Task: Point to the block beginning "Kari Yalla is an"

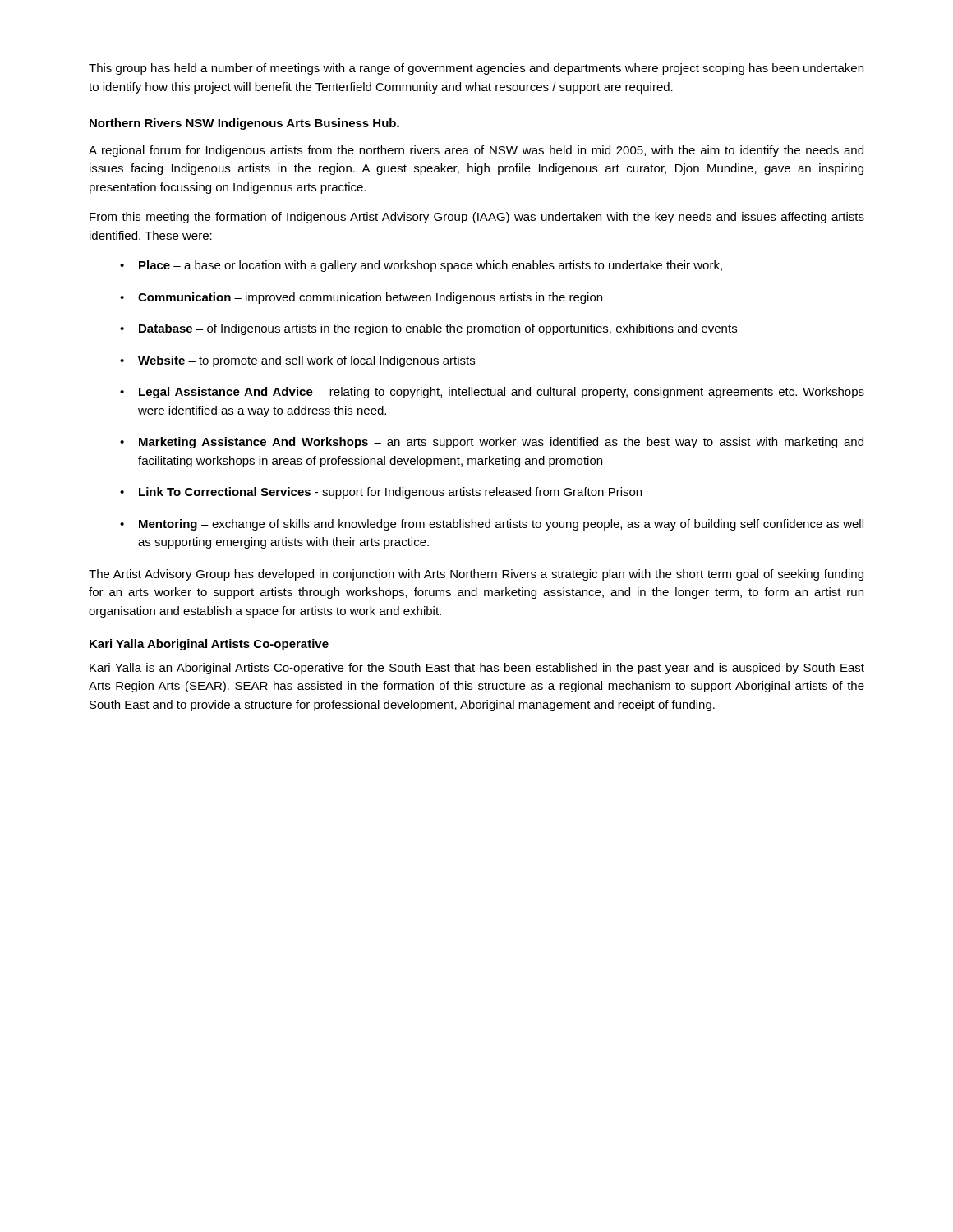Action: tap(476, 685)
